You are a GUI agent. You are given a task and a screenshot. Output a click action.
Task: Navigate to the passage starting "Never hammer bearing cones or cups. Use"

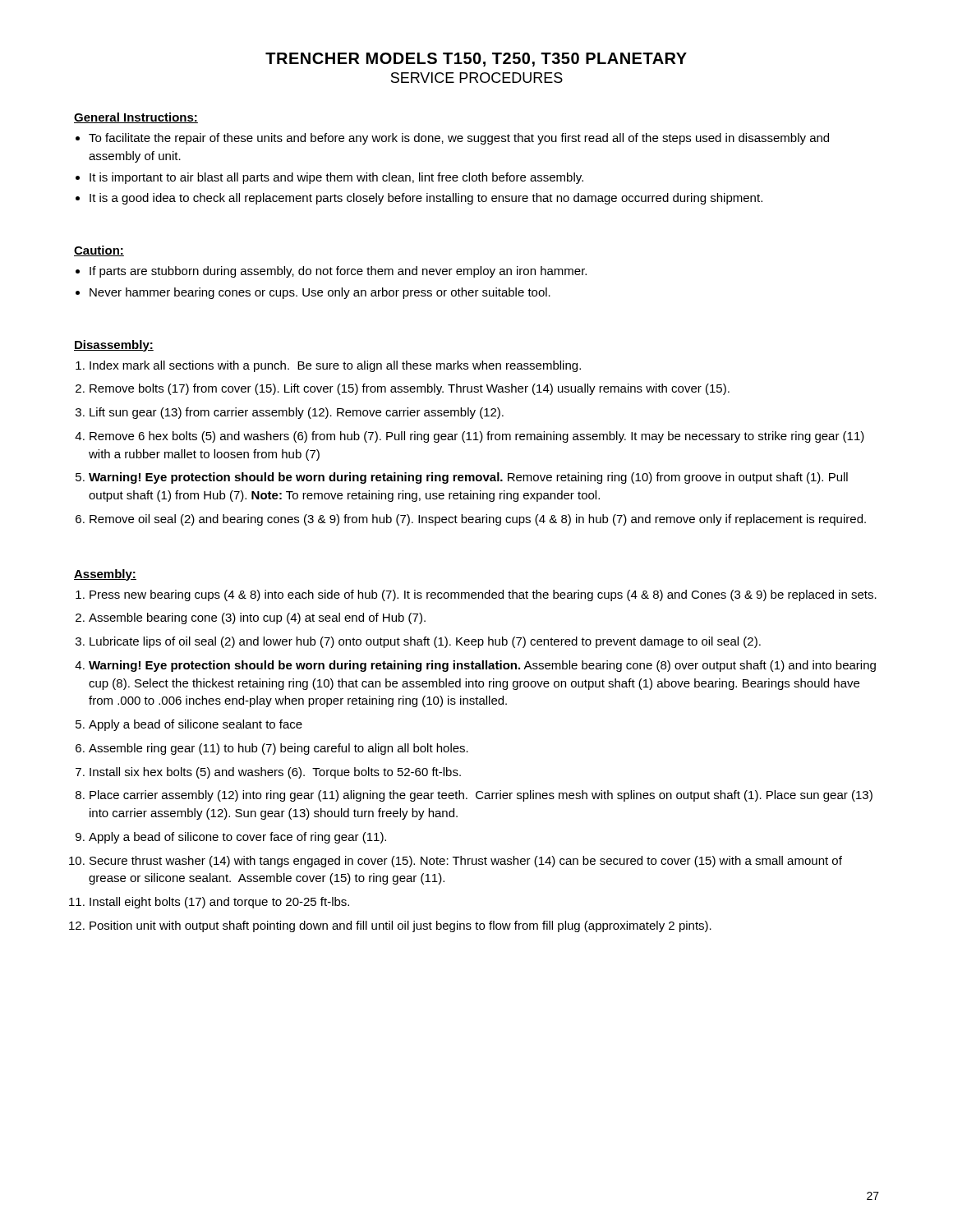[320, 292]
